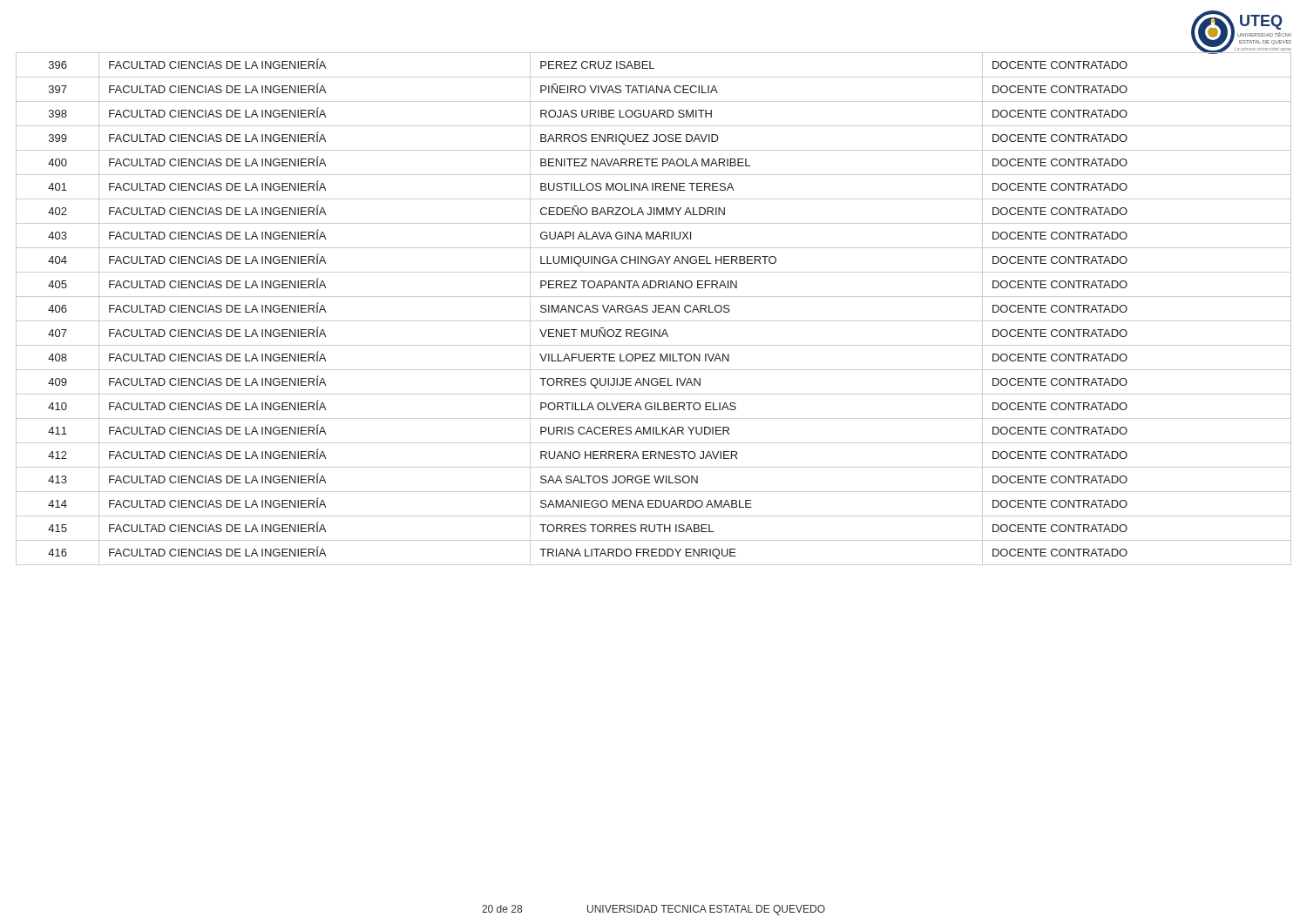This screenshot has height=924, width=1307.
Task: Click on the logo
Action: click(x=1239, y=33)
